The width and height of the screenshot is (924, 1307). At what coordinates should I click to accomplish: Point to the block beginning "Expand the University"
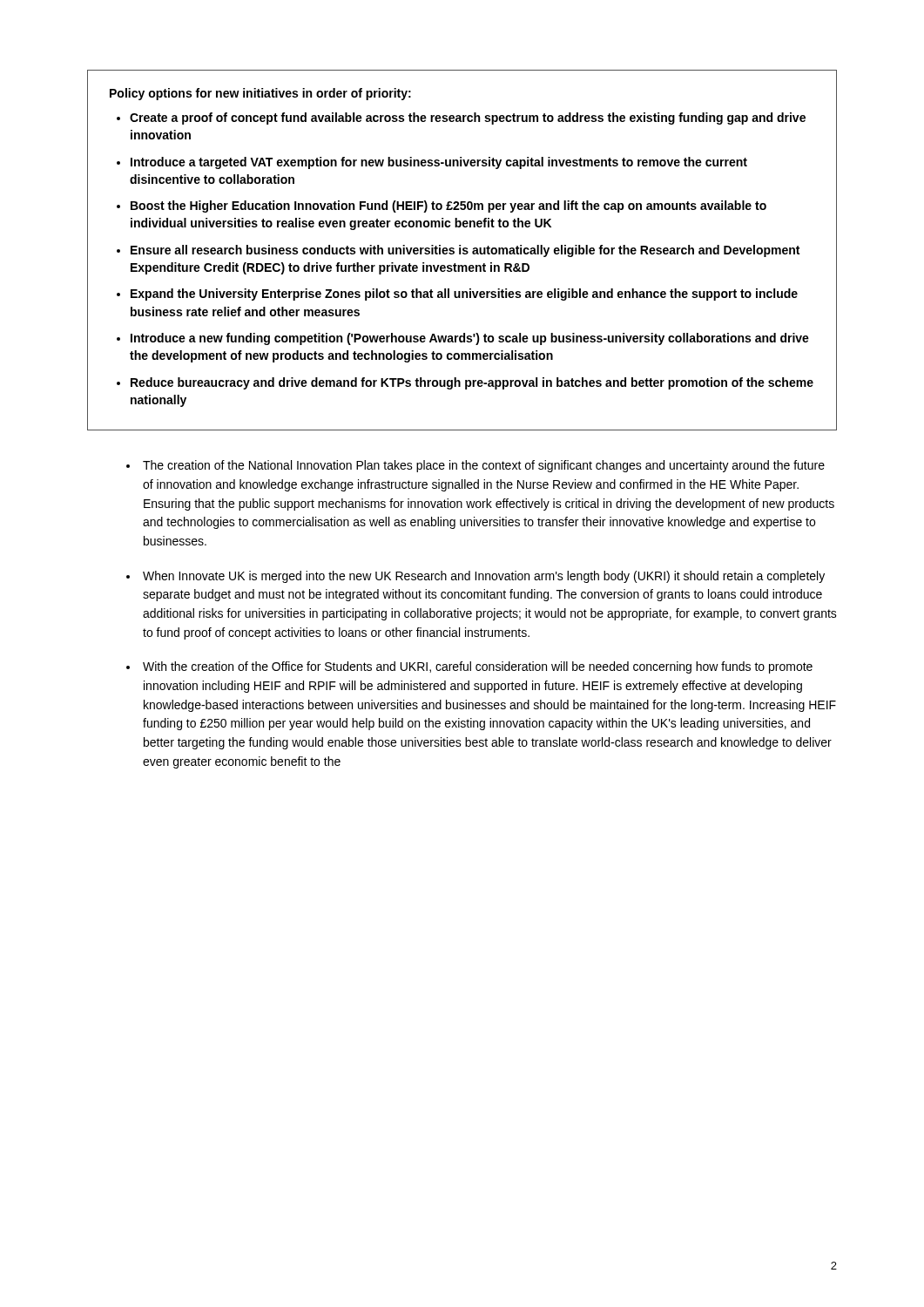coord(464,303)
